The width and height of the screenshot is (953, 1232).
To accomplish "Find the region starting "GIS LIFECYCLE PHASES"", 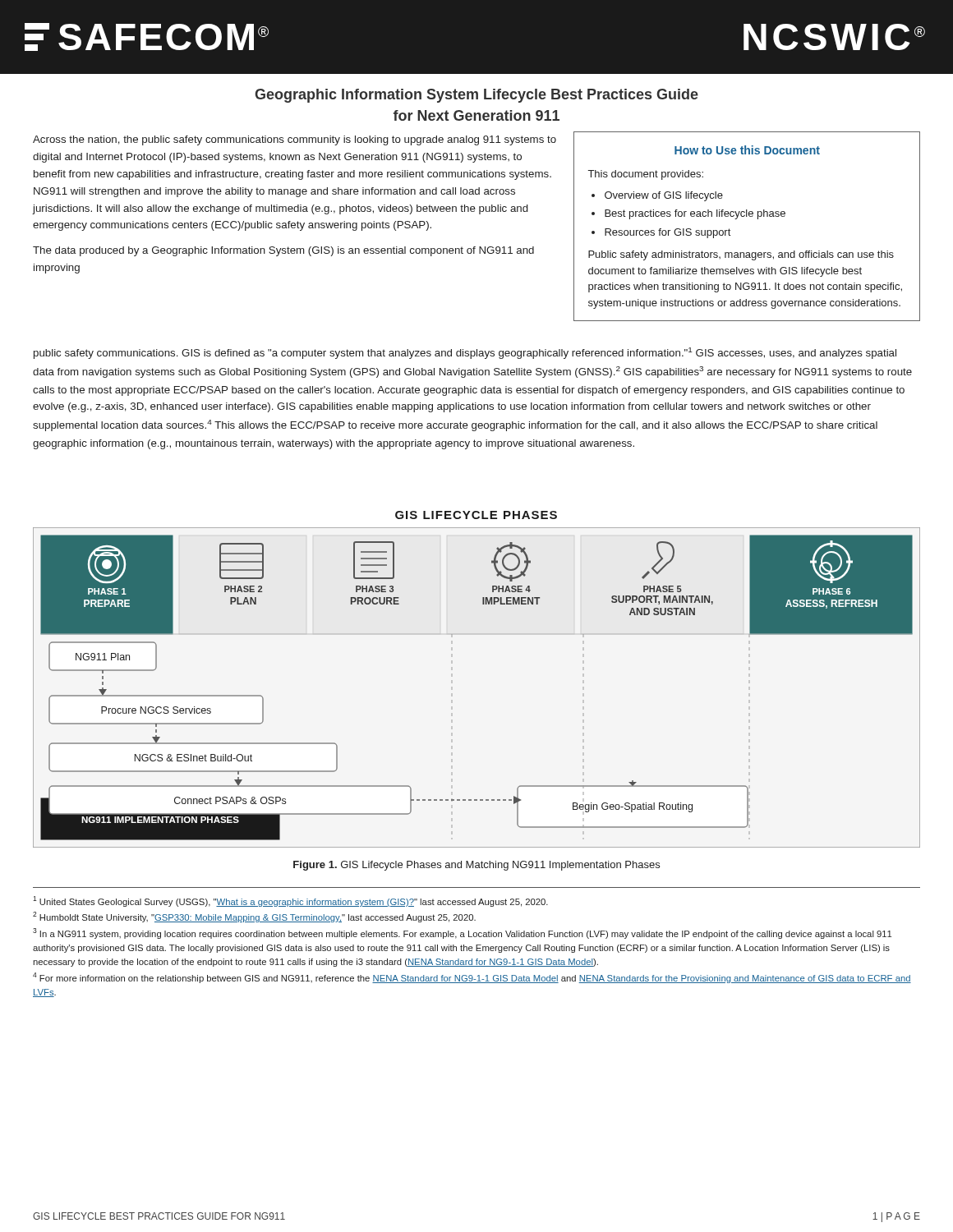I will [x=476, y=515].
